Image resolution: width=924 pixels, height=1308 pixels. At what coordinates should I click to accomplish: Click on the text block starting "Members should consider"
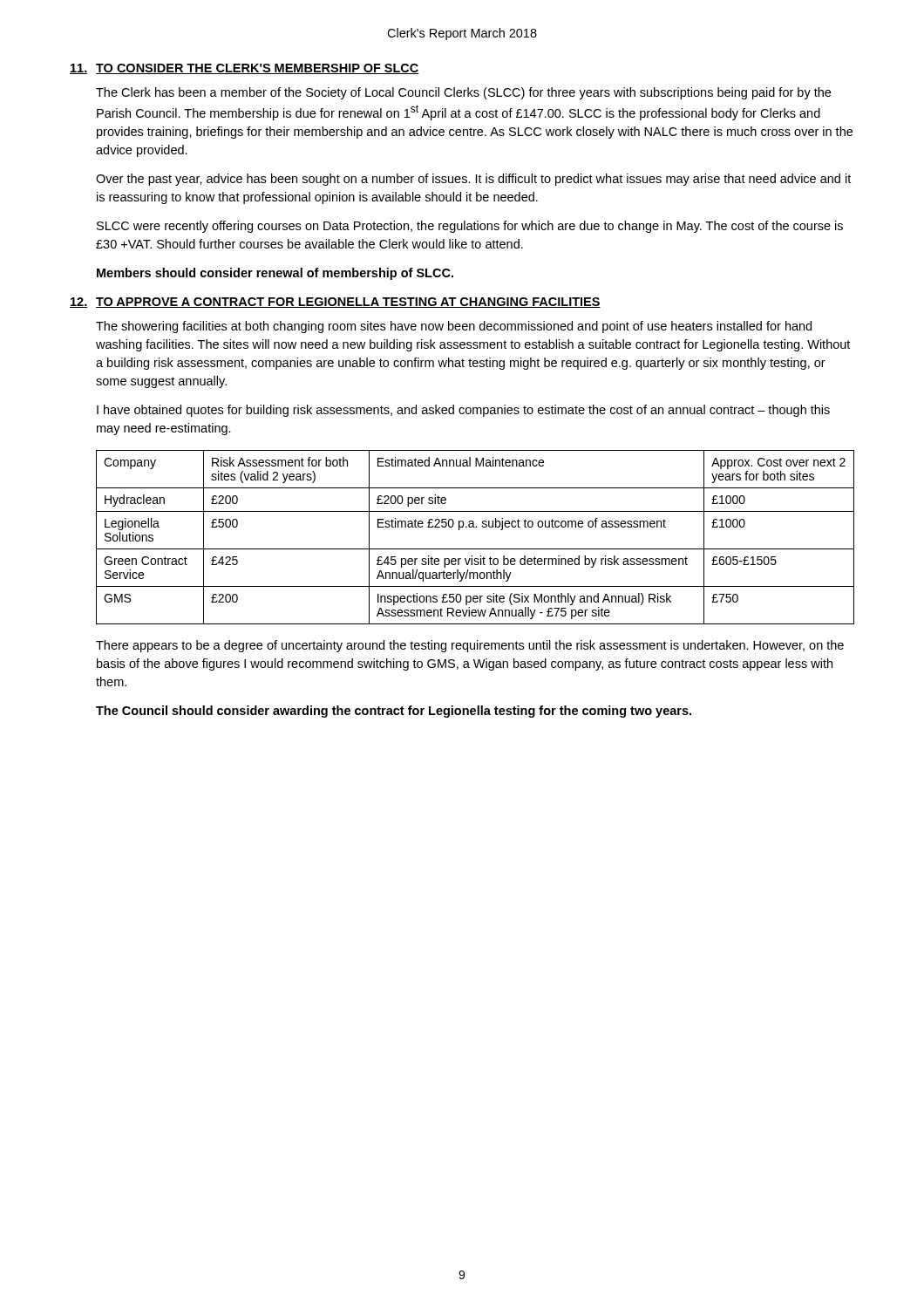tap(275, 274)
